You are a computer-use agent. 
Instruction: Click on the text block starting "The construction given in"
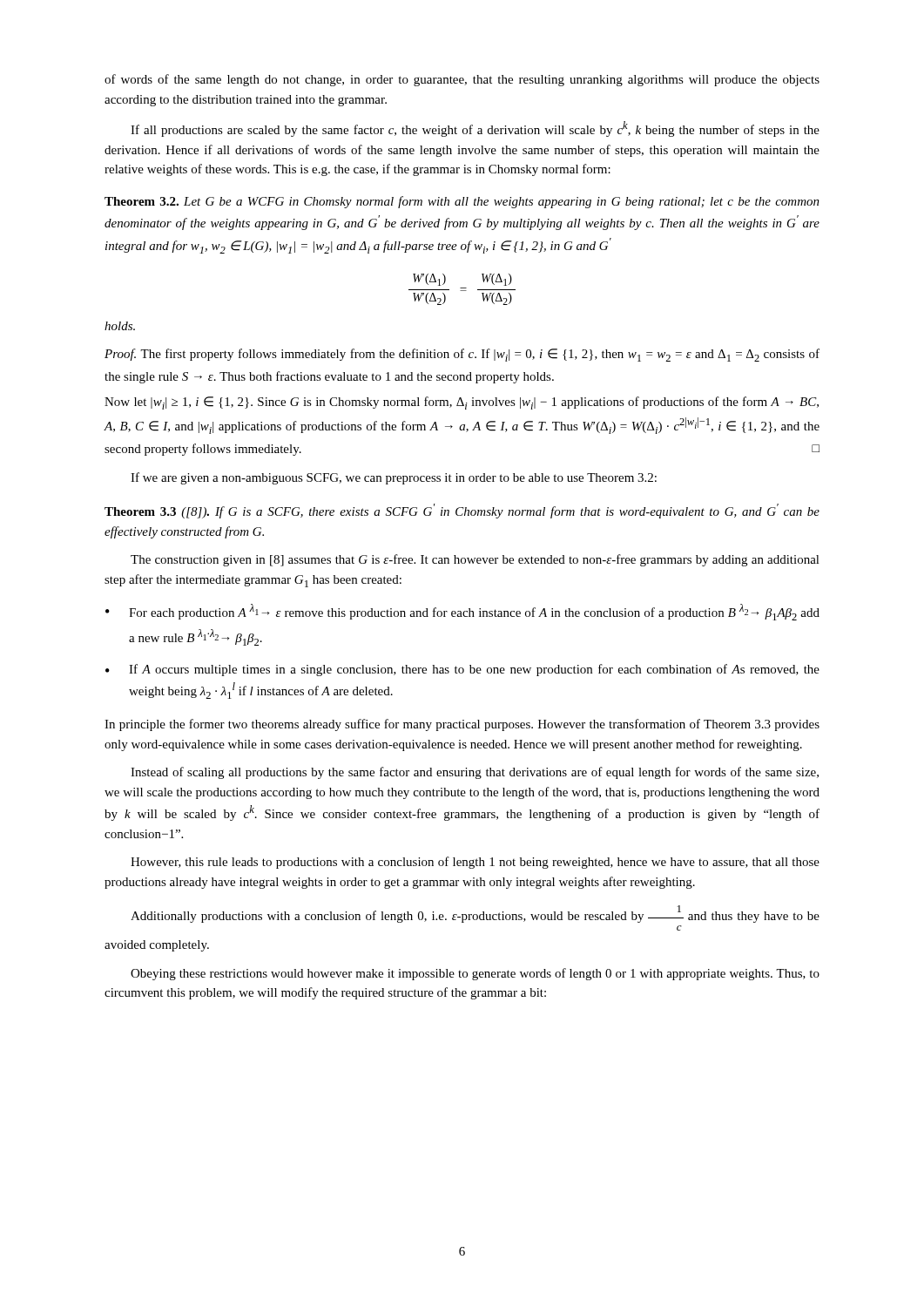click(x=462, y=571)
